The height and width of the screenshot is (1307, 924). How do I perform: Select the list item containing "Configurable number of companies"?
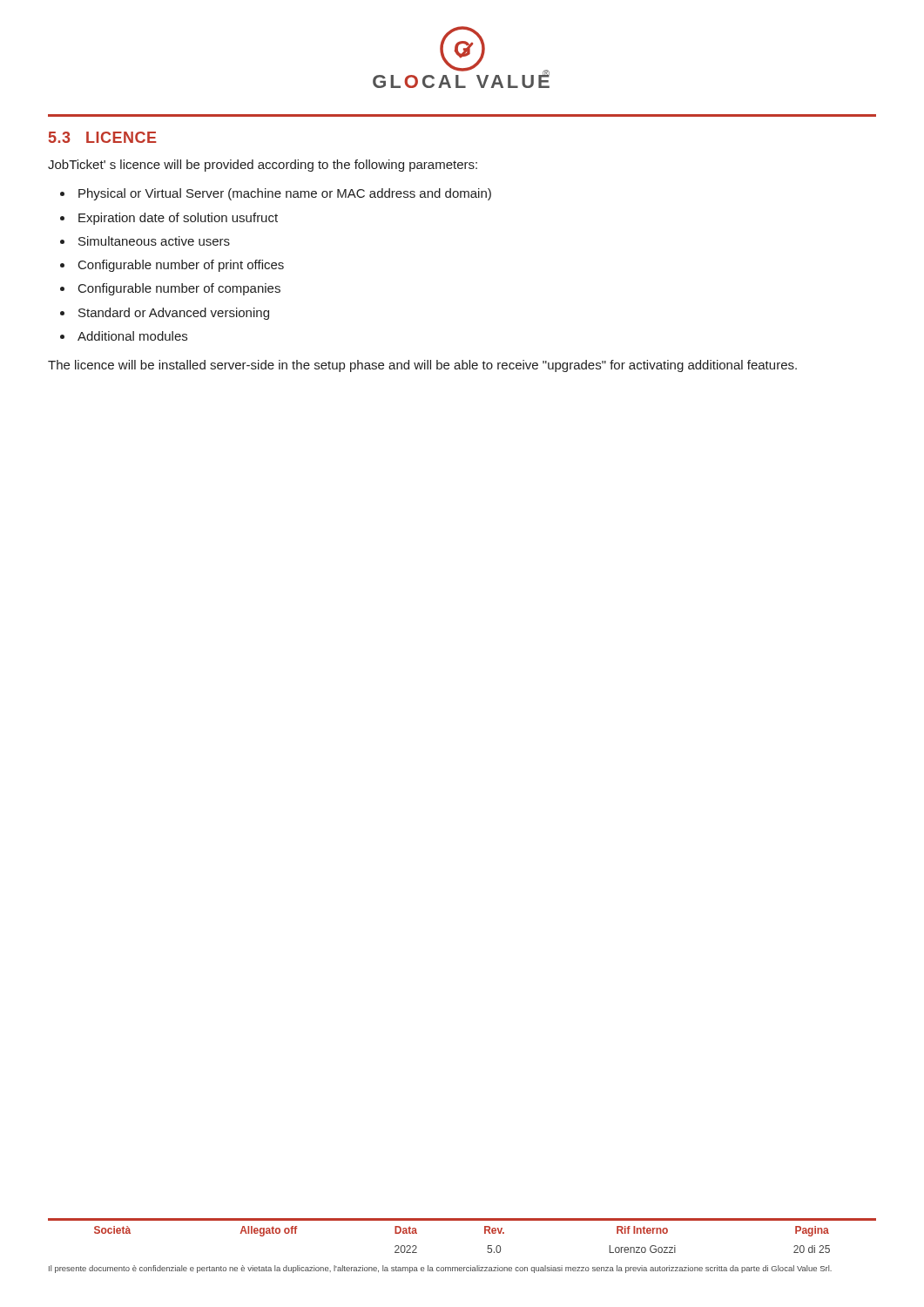(x=179, y=288)
